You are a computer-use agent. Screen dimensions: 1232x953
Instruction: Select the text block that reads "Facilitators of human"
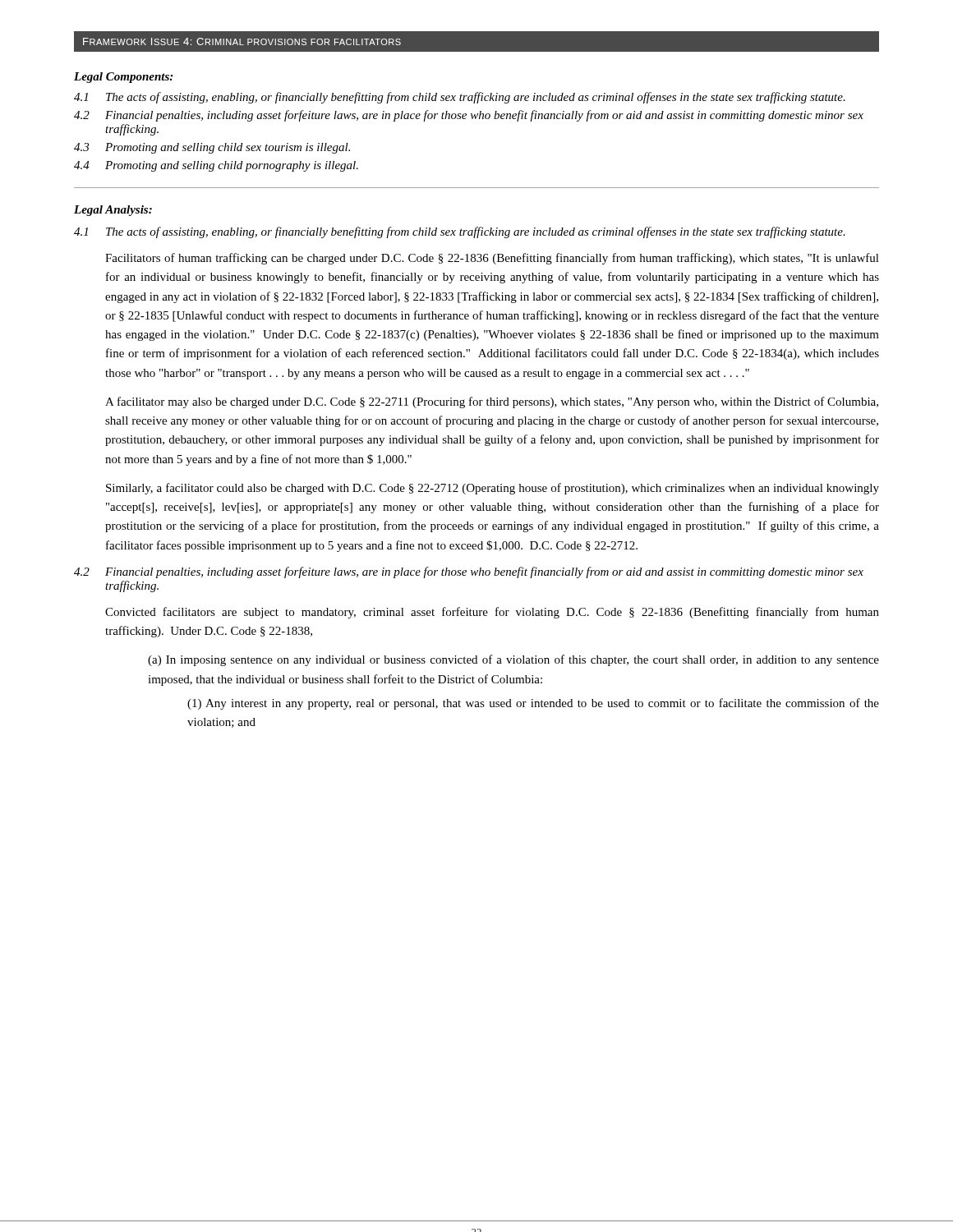(492, 315)
